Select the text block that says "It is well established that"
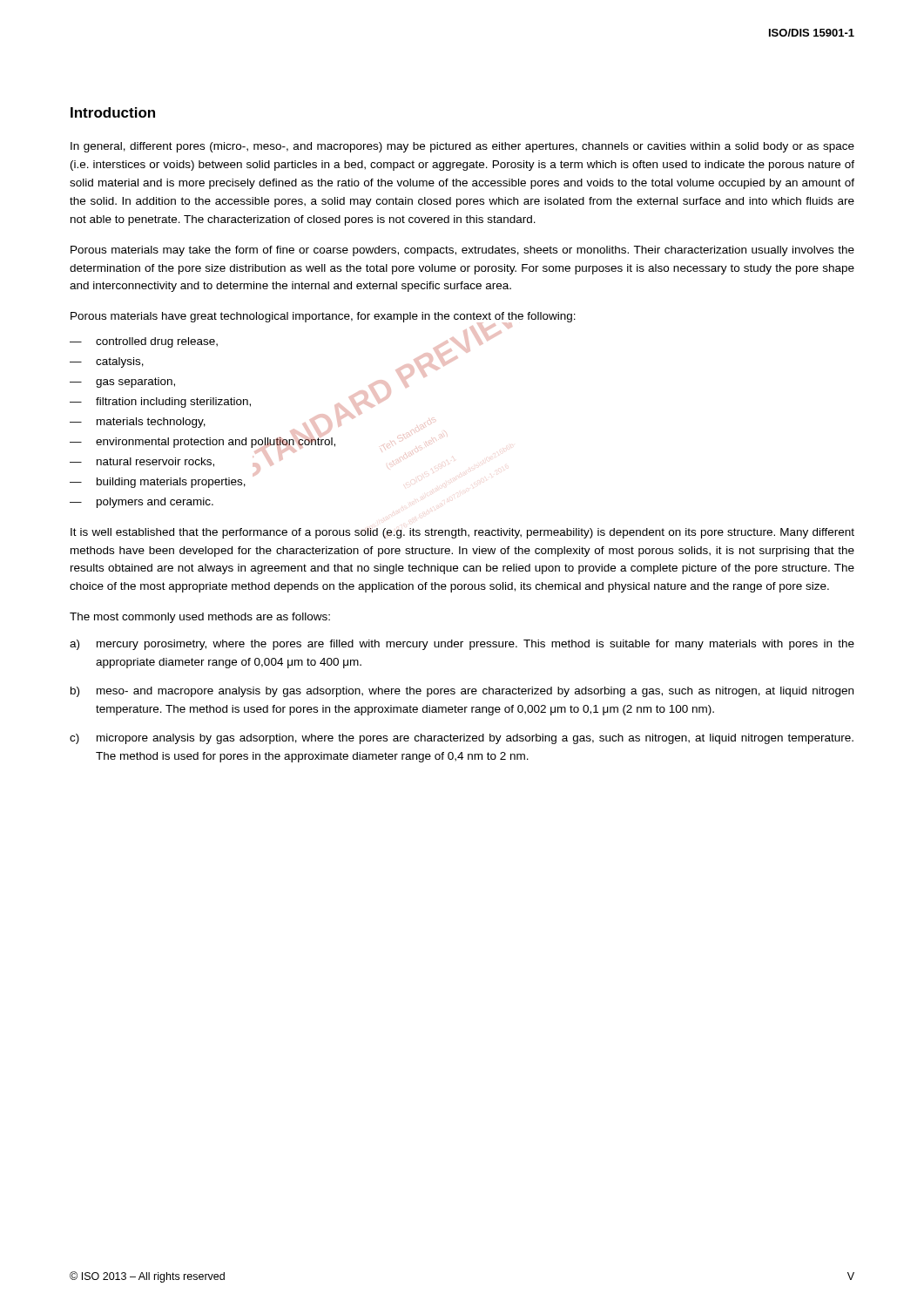This screenshot has height=1307, width=924. (x=462, y=559)
